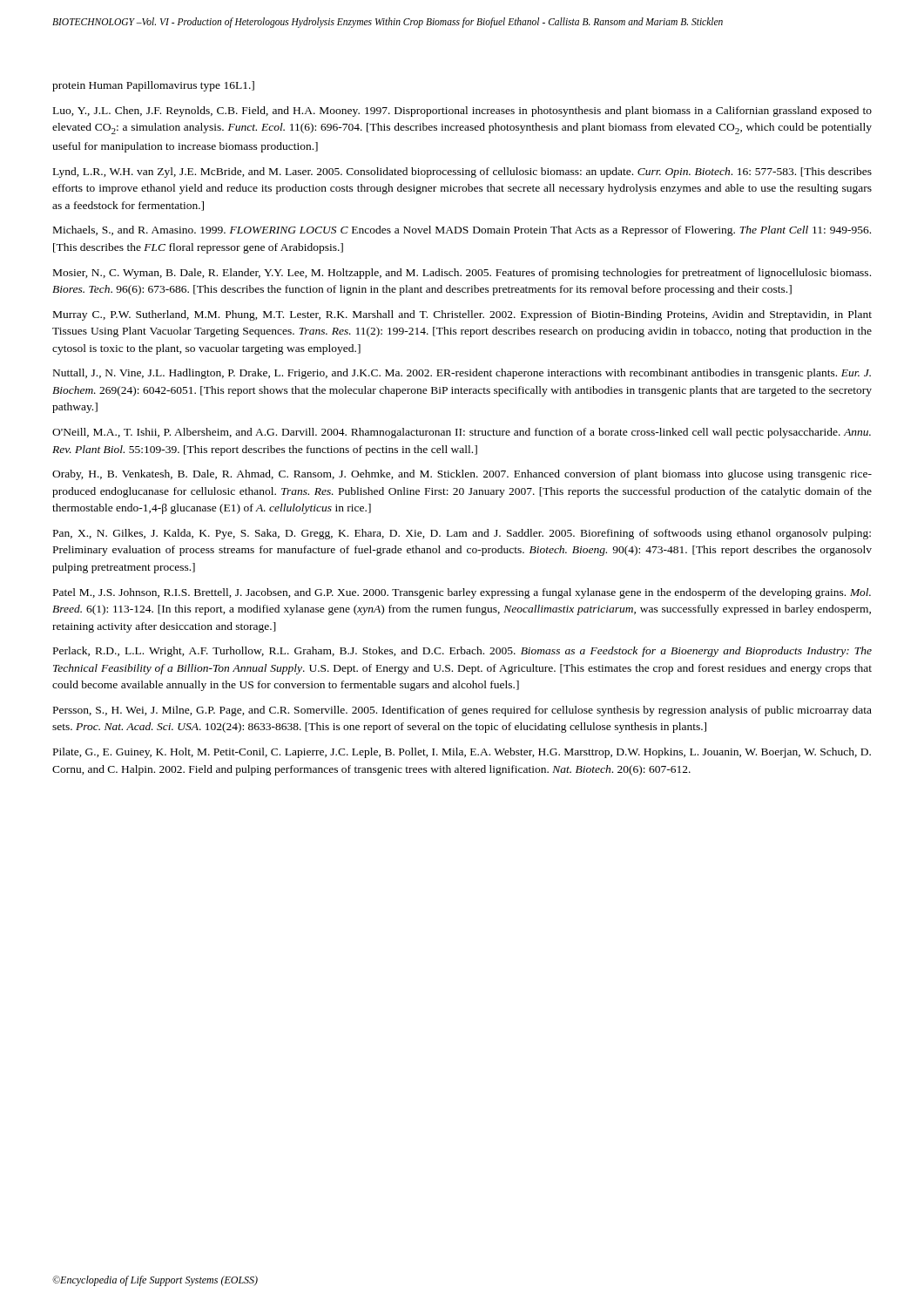Click the passage that begins "Patel M., J.S. Johnson, R.I.S."
The height and width of the screenshot is (1307, 924).
[x=462, y=609]
